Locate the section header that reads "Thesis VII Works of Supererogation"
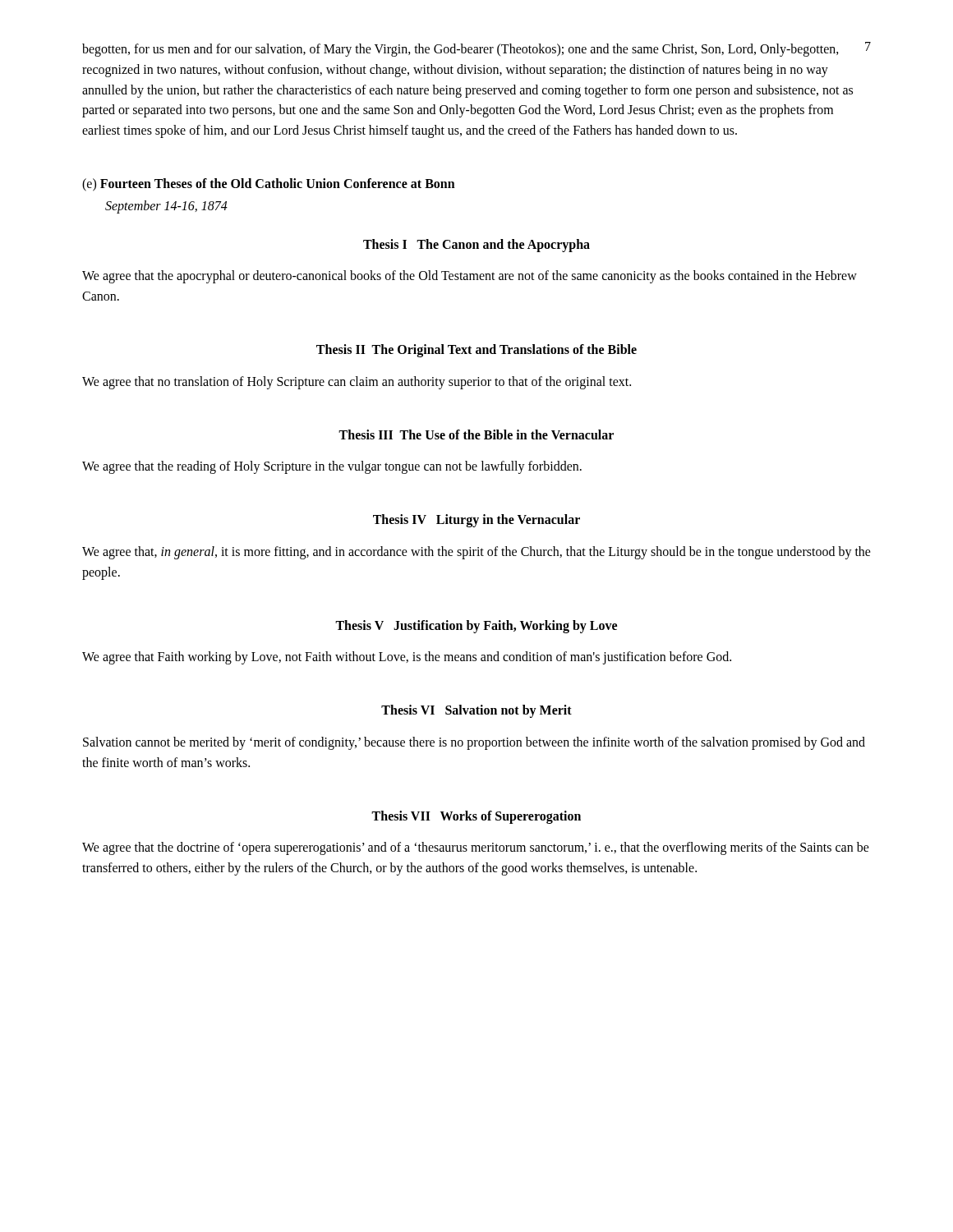The width and height of the screenshot is (953, 1232). [x=476, y=816]
